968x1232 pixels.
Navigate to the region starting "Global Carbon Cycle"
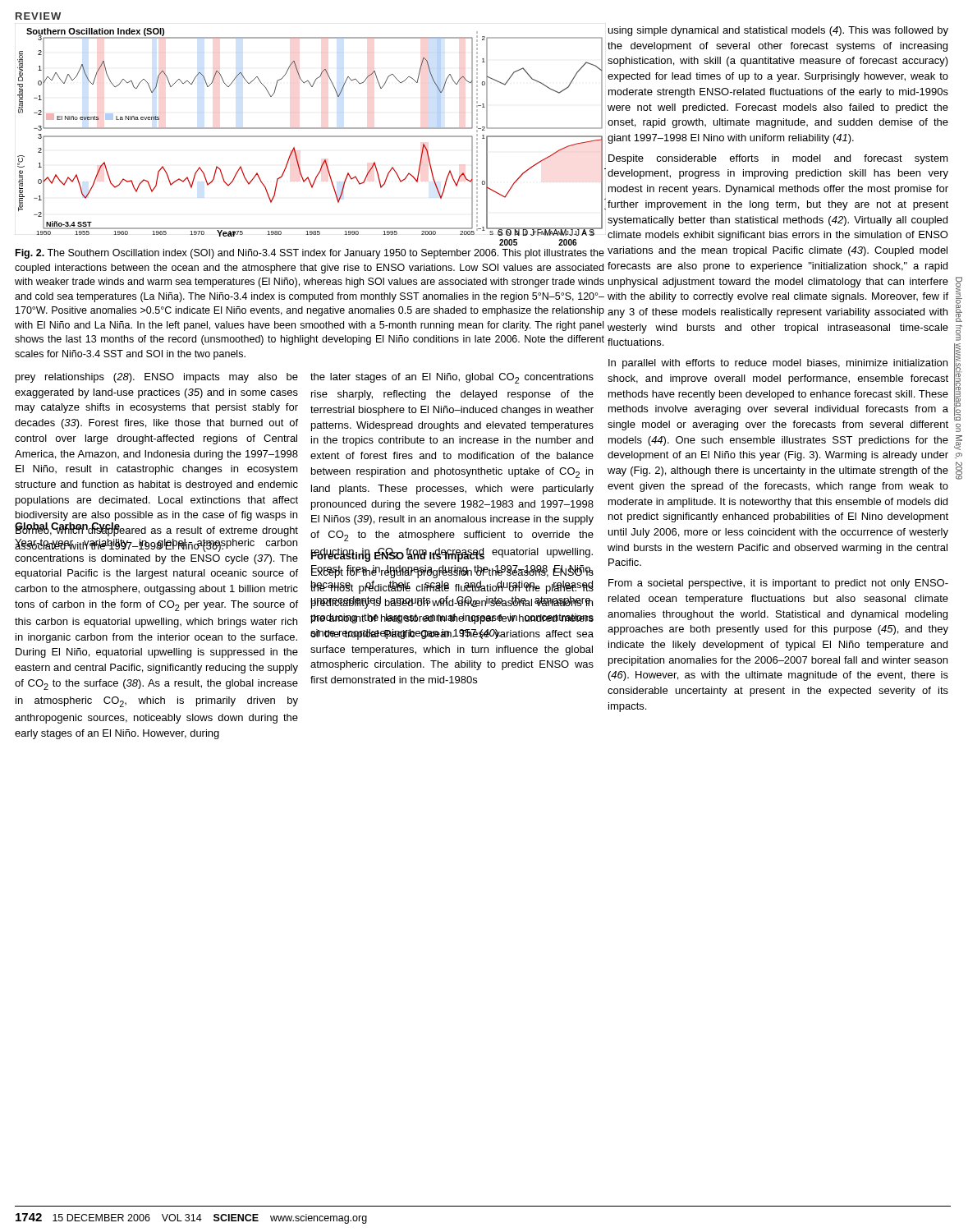[x=156, y=527]
